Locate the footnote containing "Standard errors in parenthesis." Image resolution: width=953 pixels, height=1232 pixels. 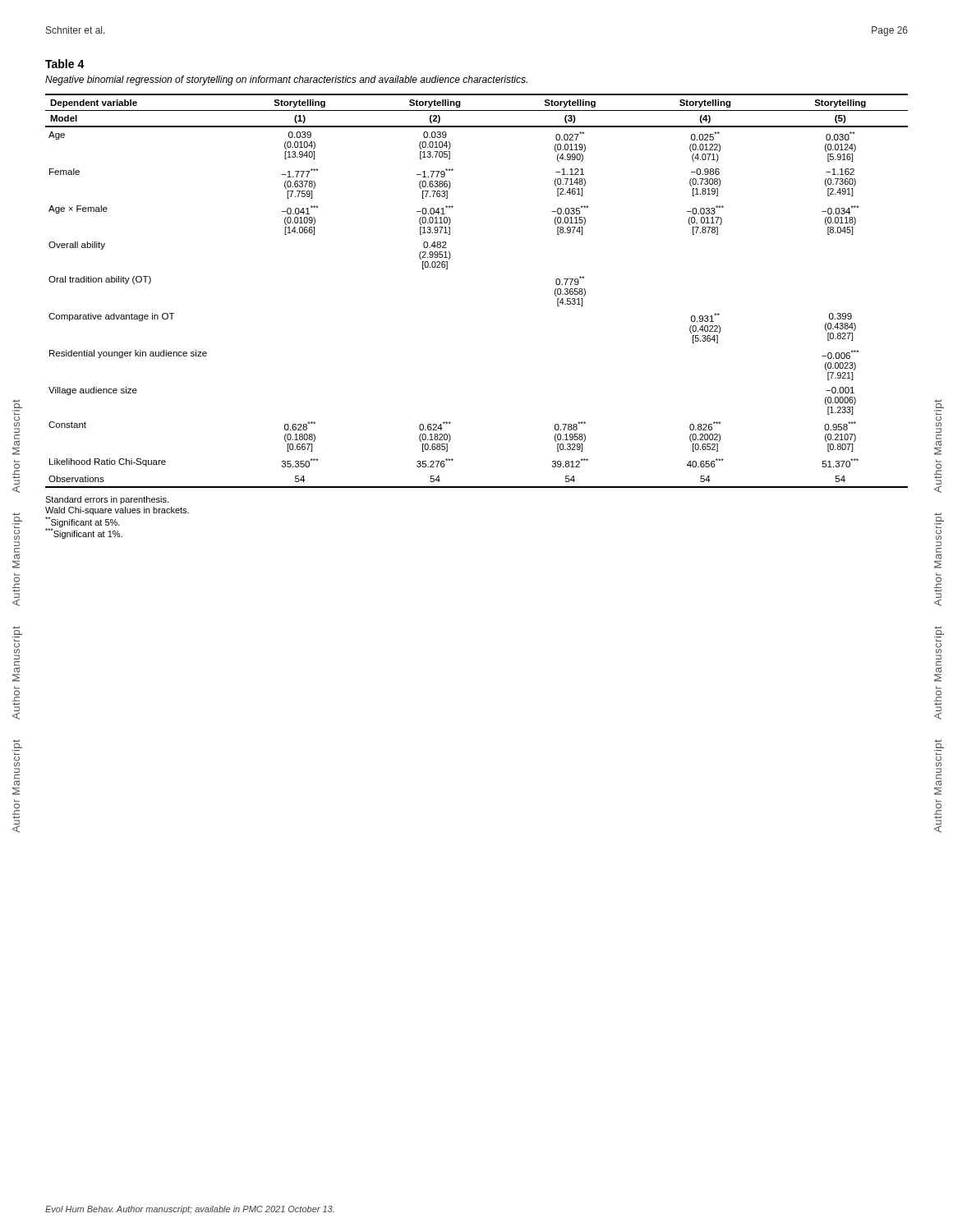476,499
